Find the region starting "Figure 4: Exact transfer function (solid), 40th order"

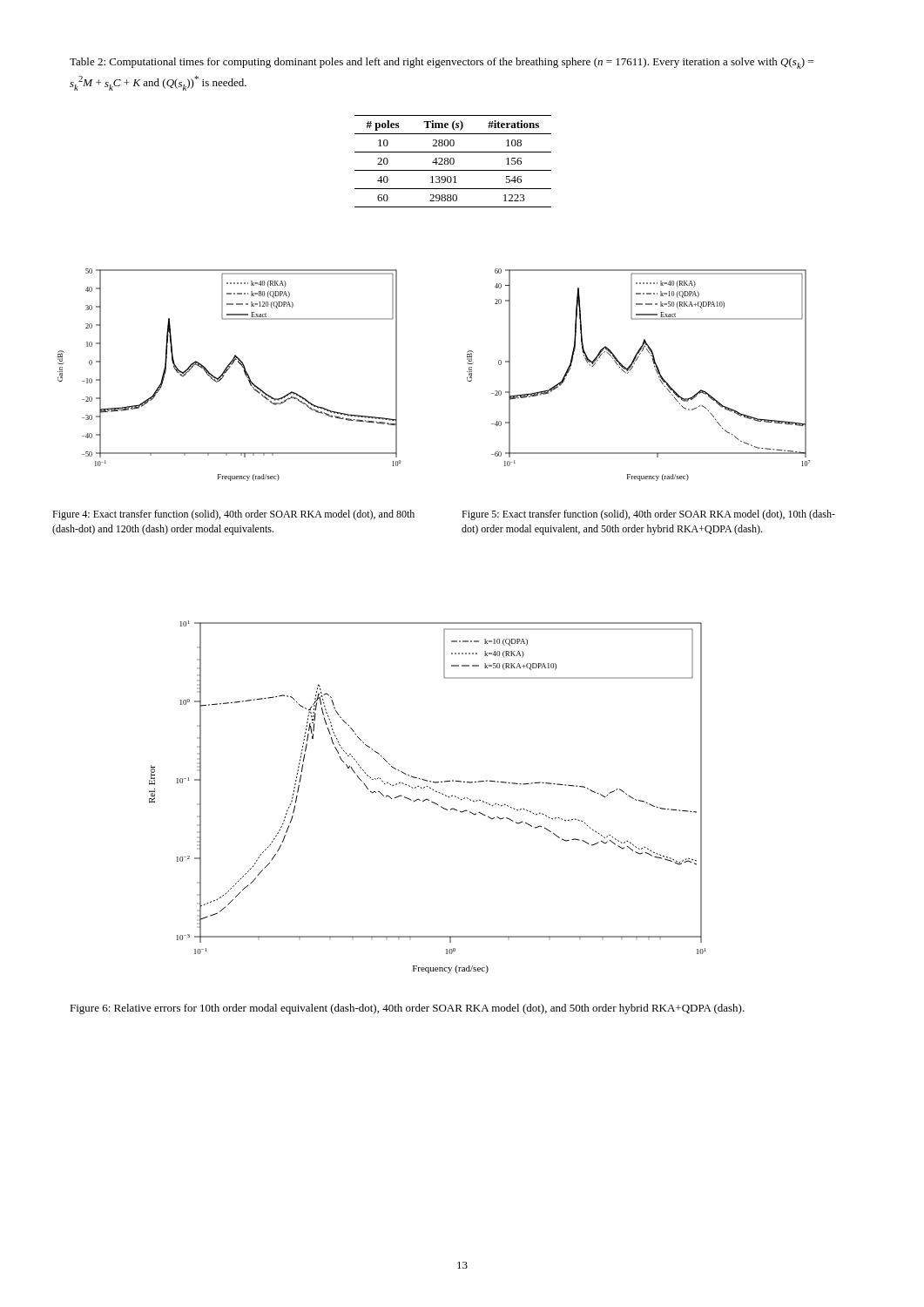tap(234, 521)
